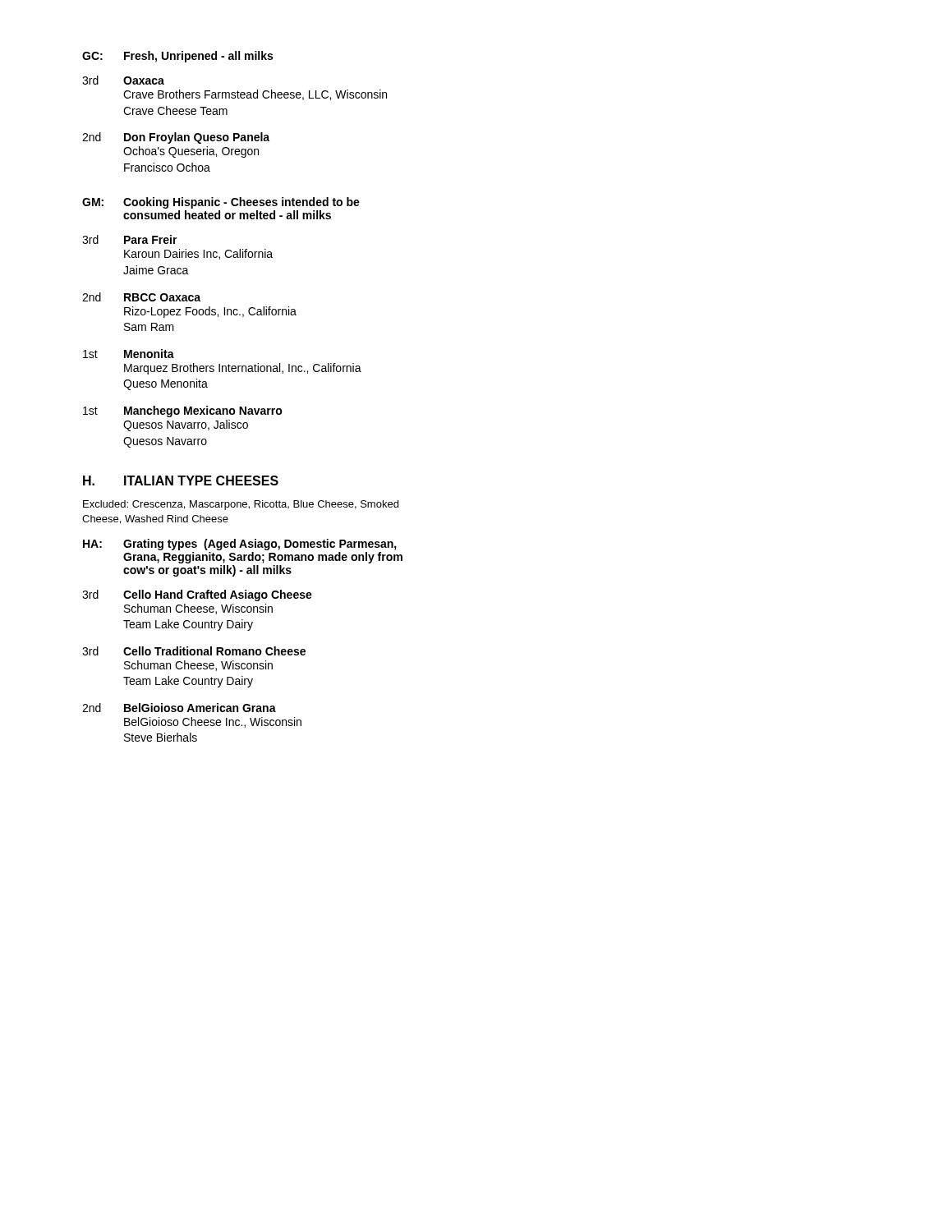952x1232 pixels.
Task: Select the text starting "2nd RBCC Oaxaca Rizo-Lopez Foods, Inc., California"
Action: click(x=141, y=297)
